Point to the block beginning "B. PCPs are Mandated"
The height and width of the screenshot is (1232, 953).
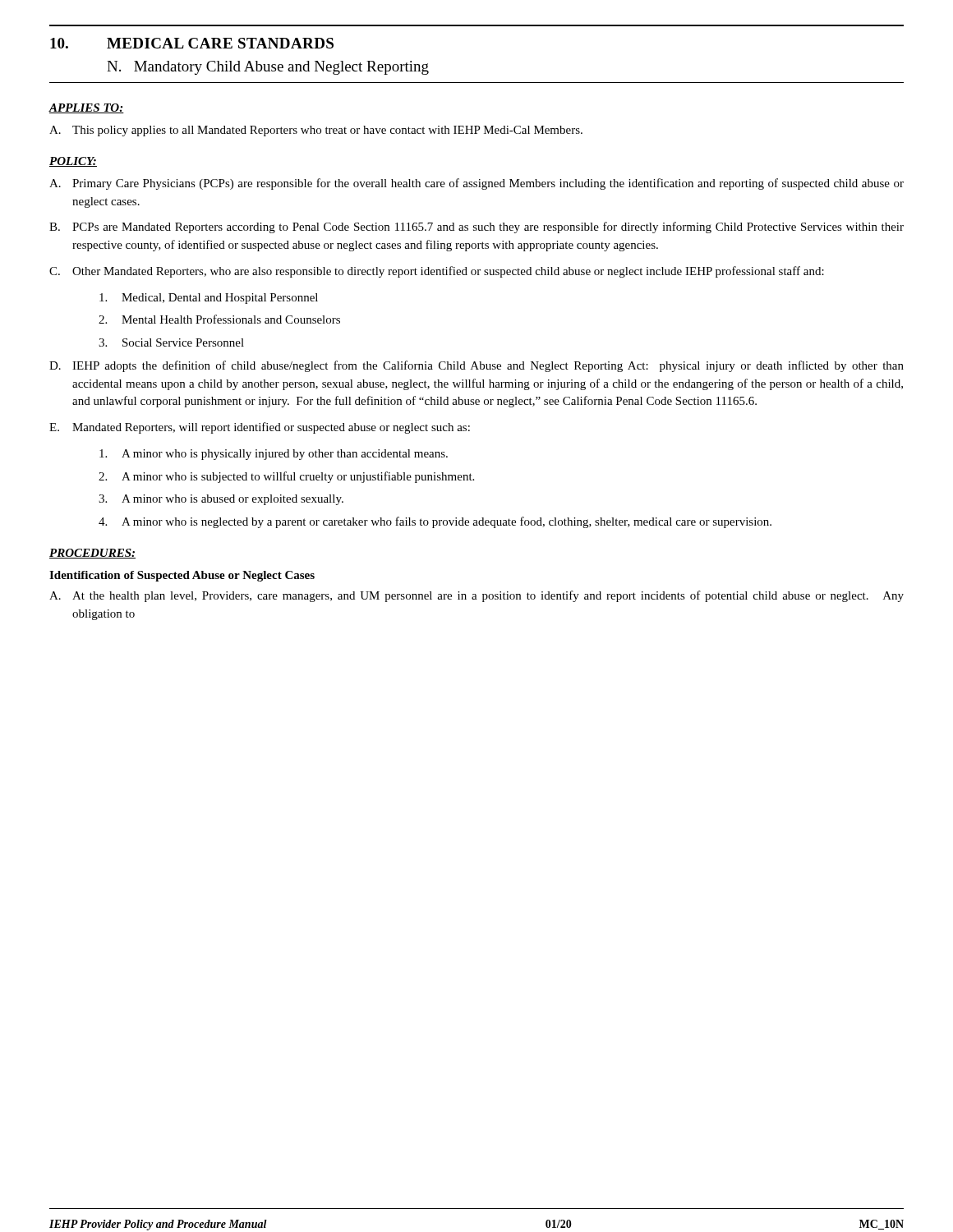pos(476,237)
